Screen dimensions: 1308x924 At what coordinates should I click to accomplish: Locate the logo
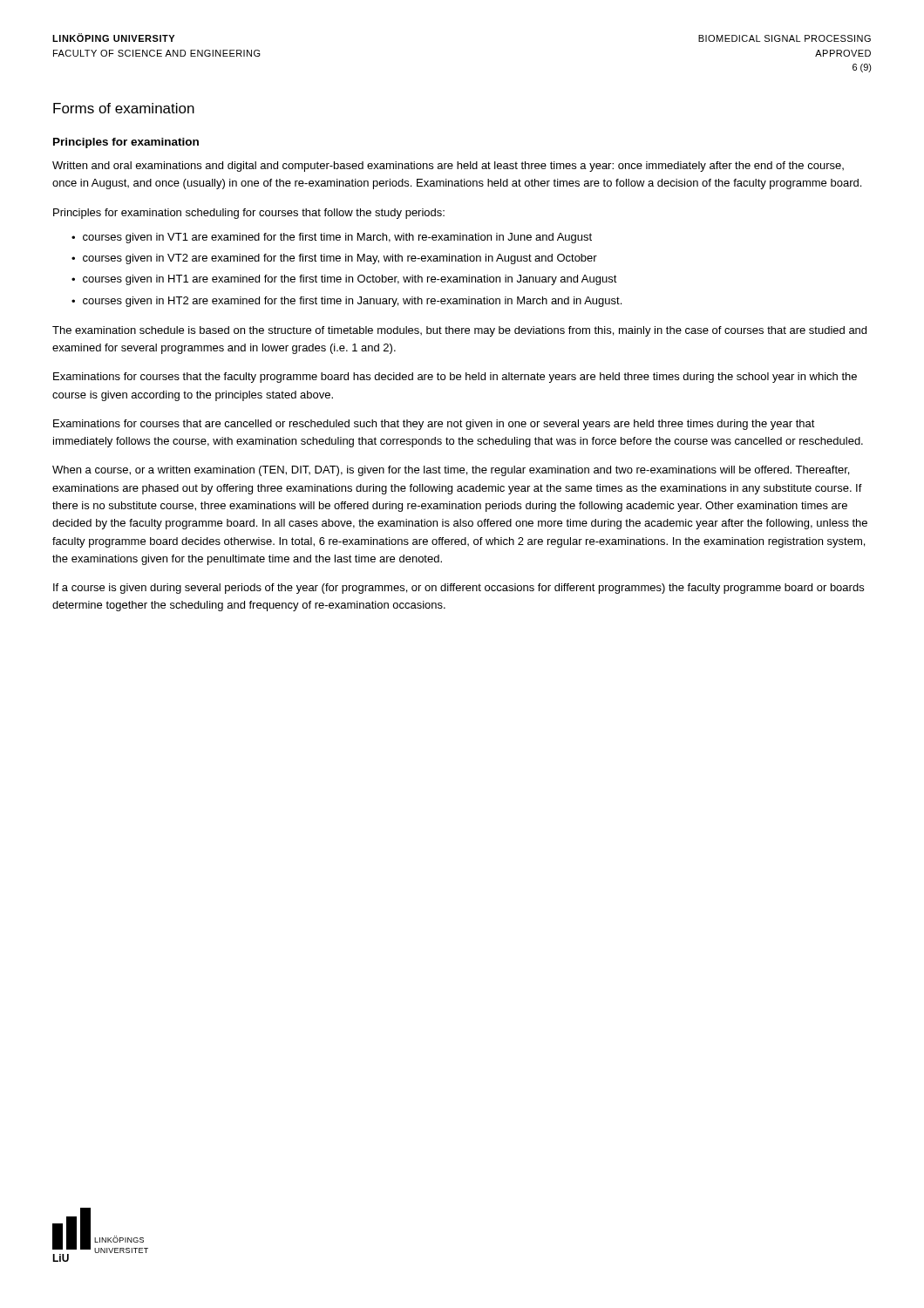click(x=122, y=1236)
